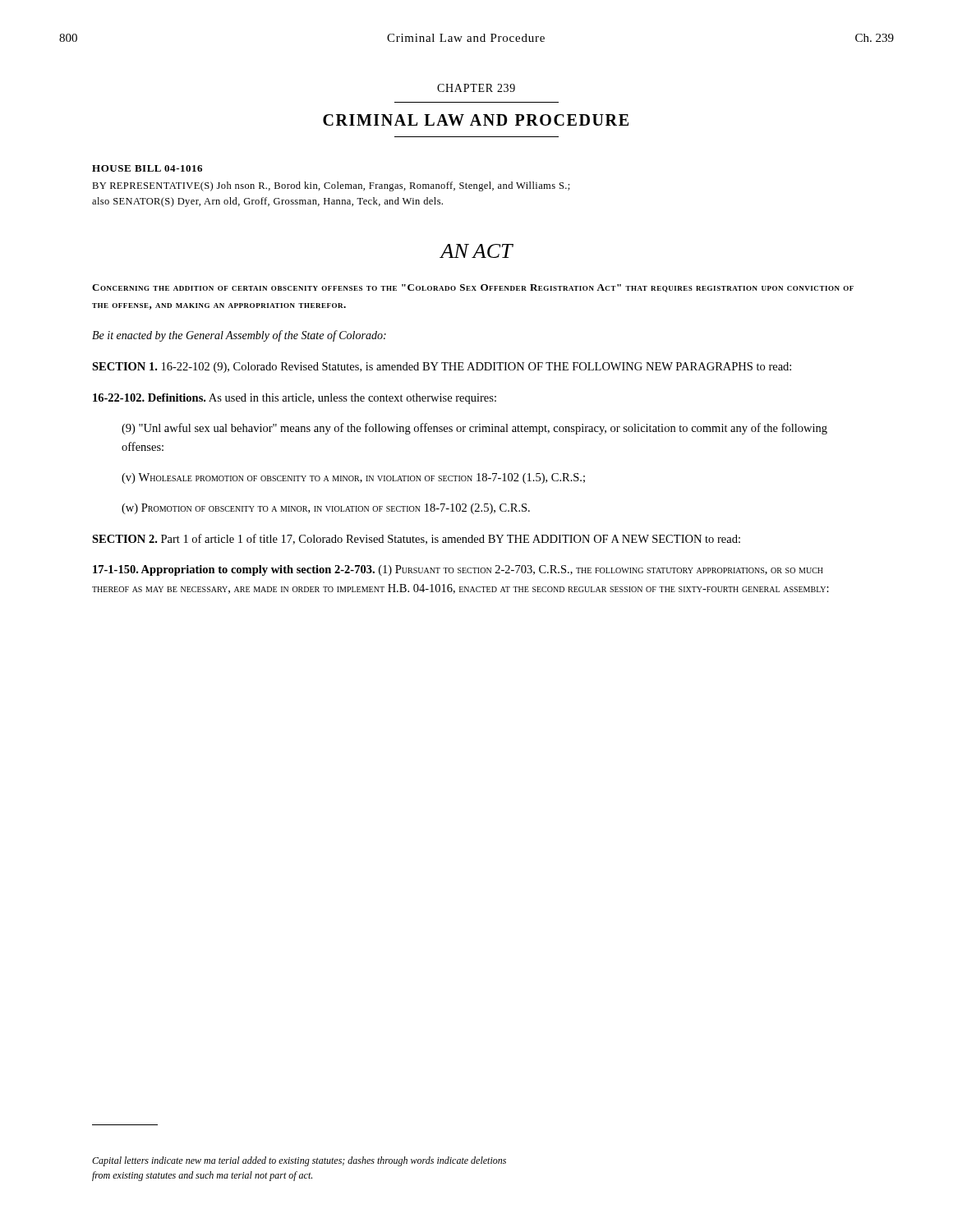Find the block on this page that starts "SECTION 1. 16-22-102 (9), Colorado Revised Statutes,"

pos(442,367)
